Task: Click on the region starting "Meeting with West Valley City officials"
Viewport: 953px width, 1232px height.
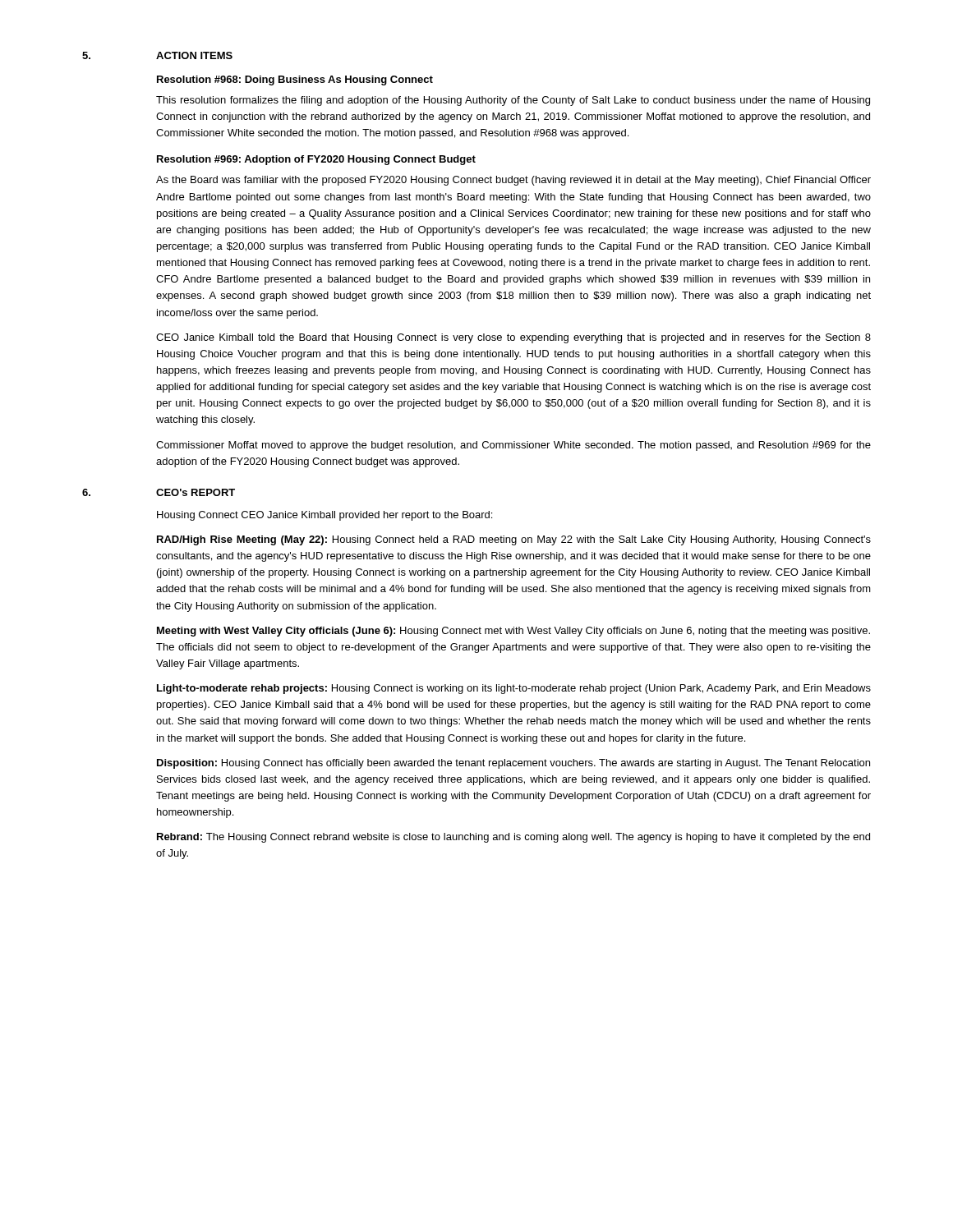Action: coord(513,647)
